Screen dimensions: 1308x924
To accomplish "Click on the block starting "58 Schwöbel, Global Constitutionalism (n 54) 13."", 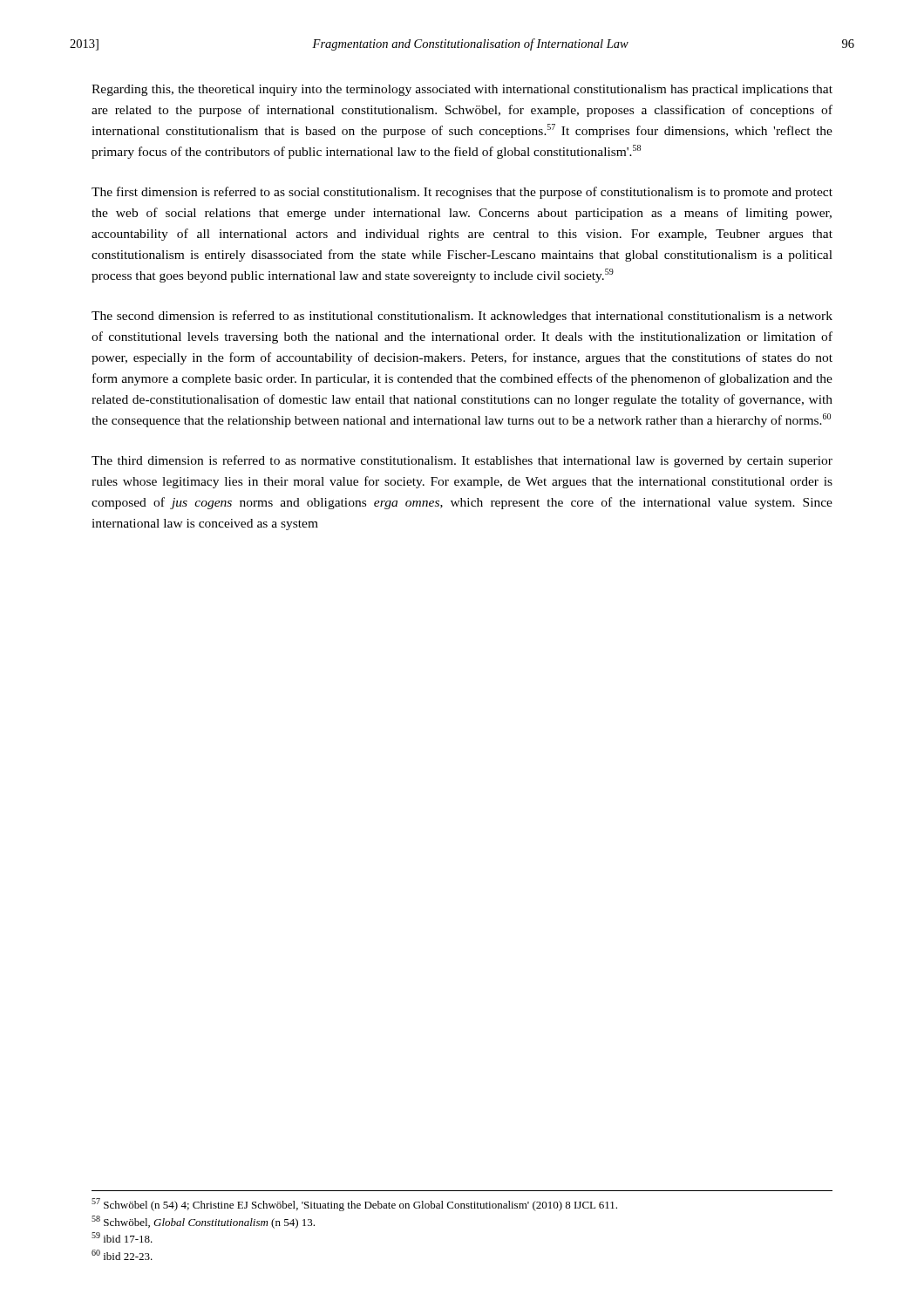I will coord(204,1221).
